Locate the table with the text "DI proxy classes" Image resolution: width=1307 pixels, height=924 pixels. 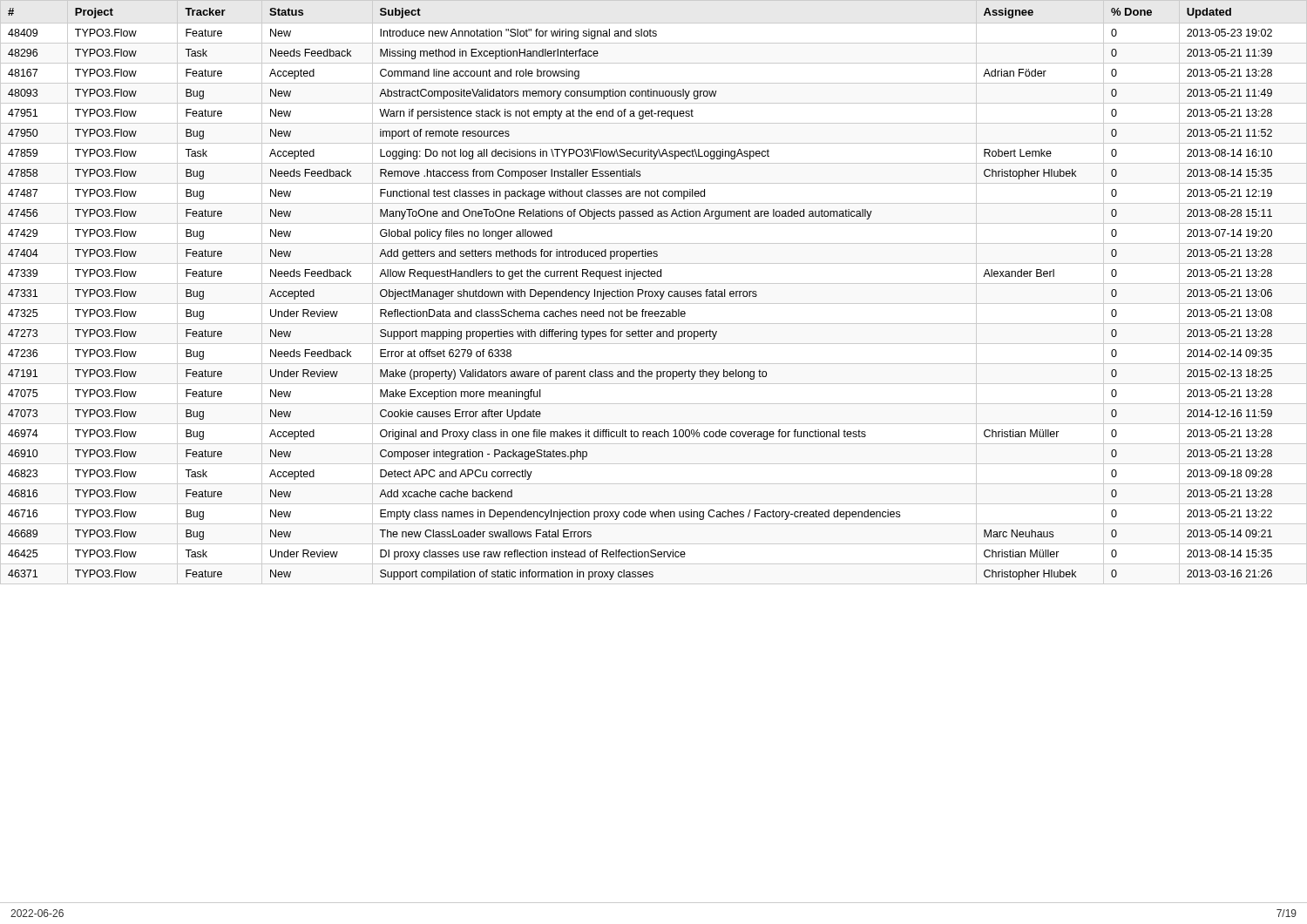[654, 292]
